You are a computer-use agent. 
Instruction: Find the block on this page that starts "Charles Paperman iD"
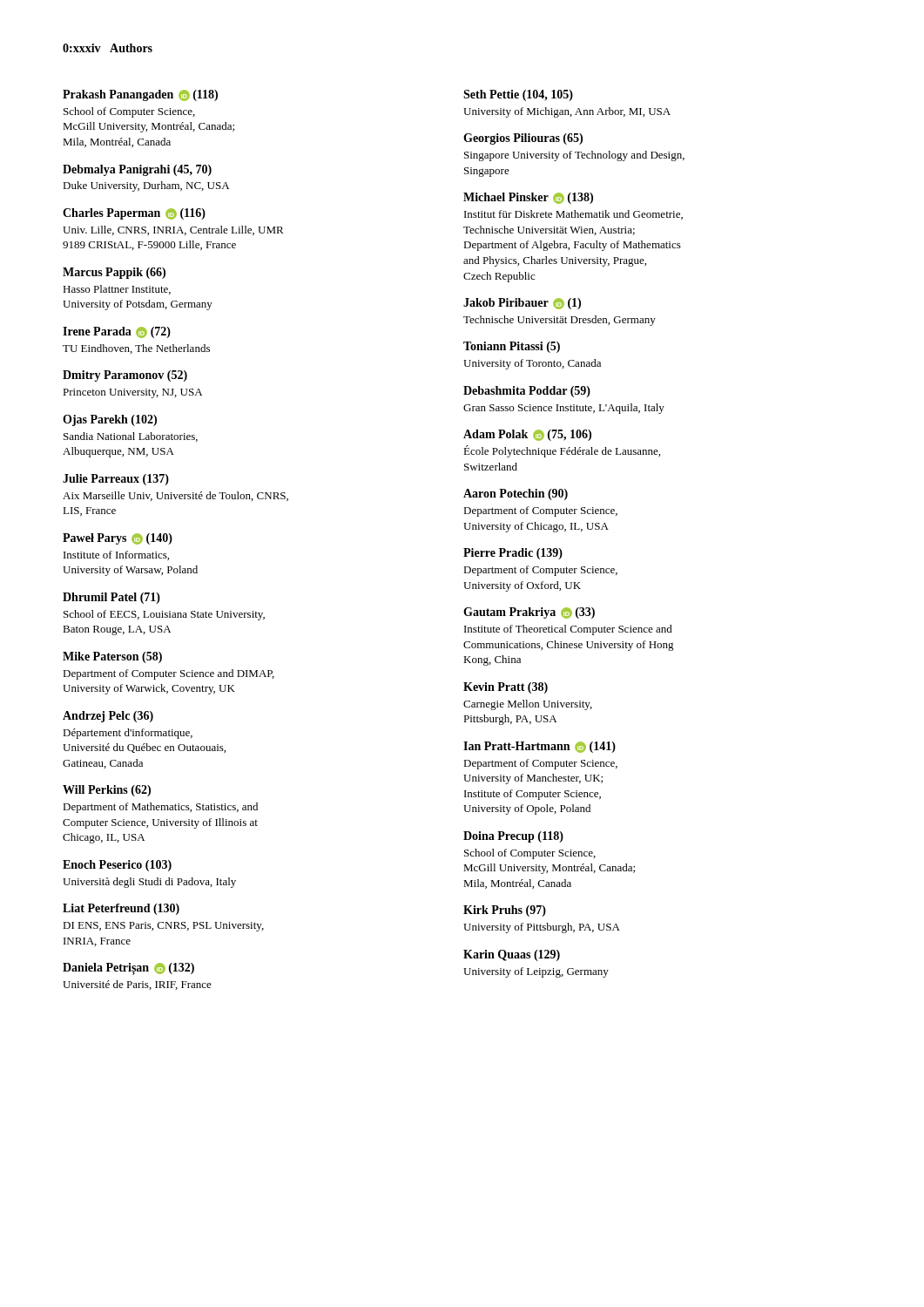pyautogui.click(x=246, y=229)
